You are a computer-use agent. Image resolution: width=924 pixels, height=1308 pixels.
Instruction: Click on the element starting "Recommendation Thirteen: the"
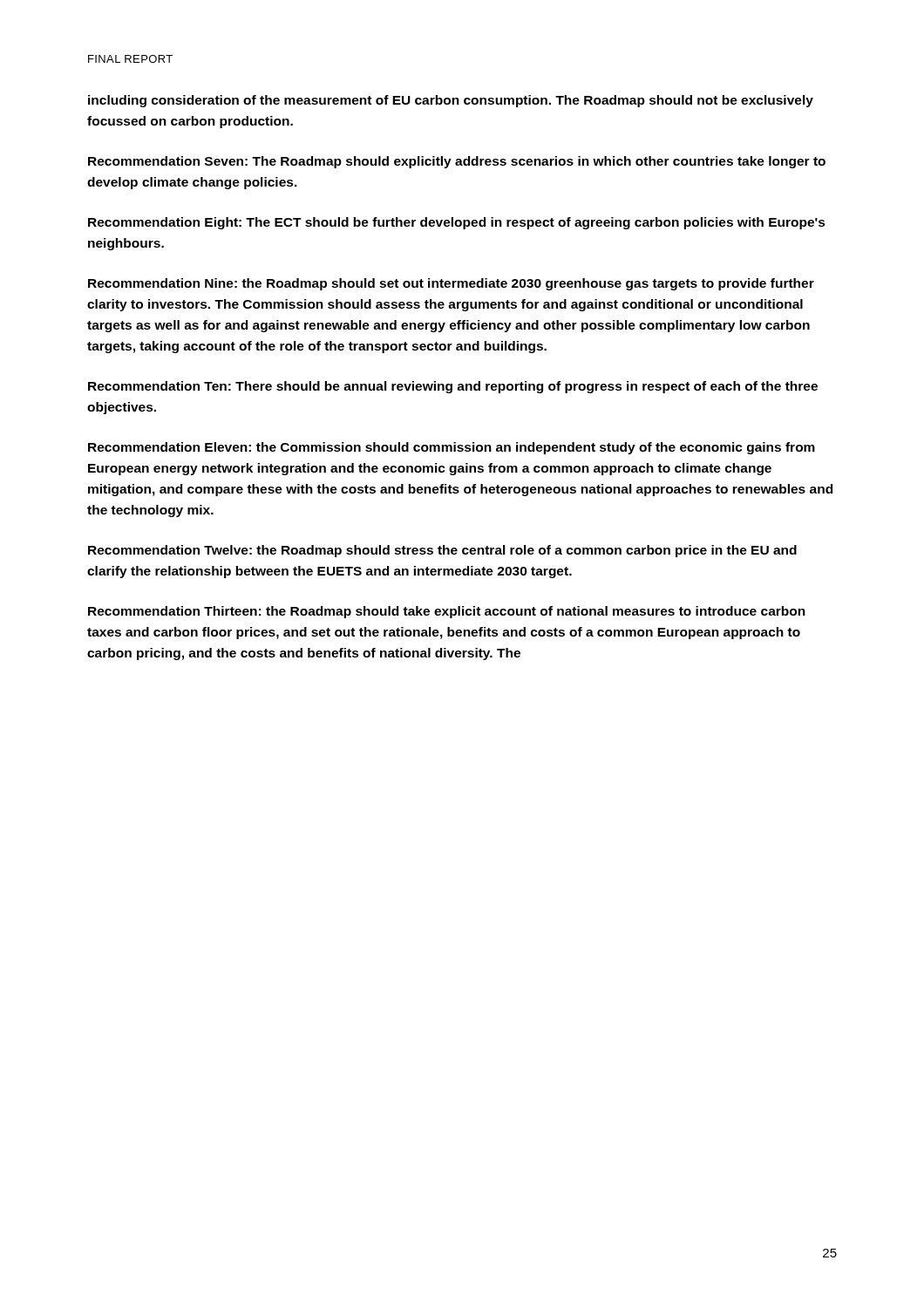pos(446,632)
